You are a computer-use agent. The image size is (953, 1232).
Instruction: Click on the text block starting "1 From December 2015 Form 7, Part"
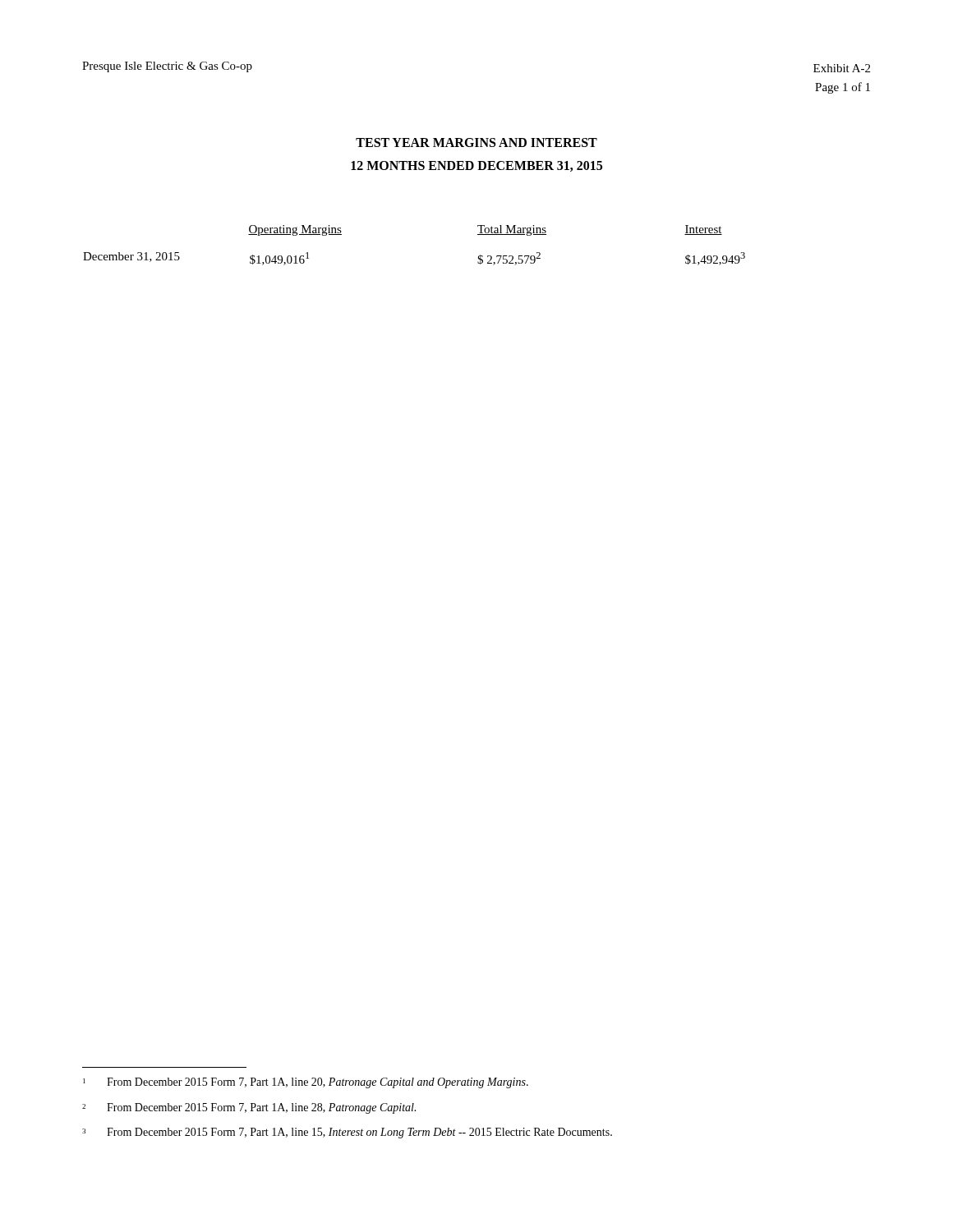476,1083
